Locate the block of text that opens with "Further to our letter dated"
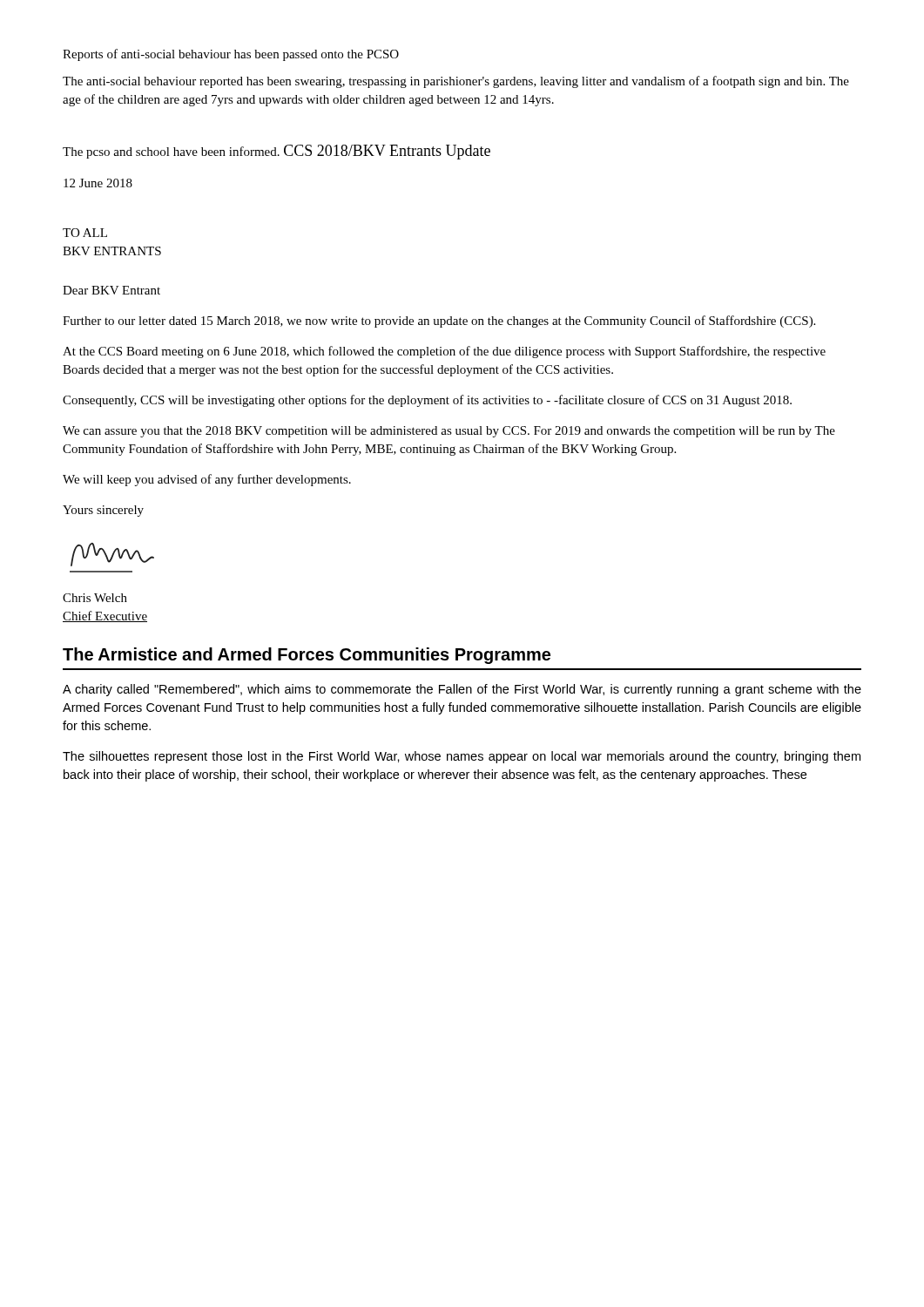This screenshot has height=1307, width=924. point(462,321)
